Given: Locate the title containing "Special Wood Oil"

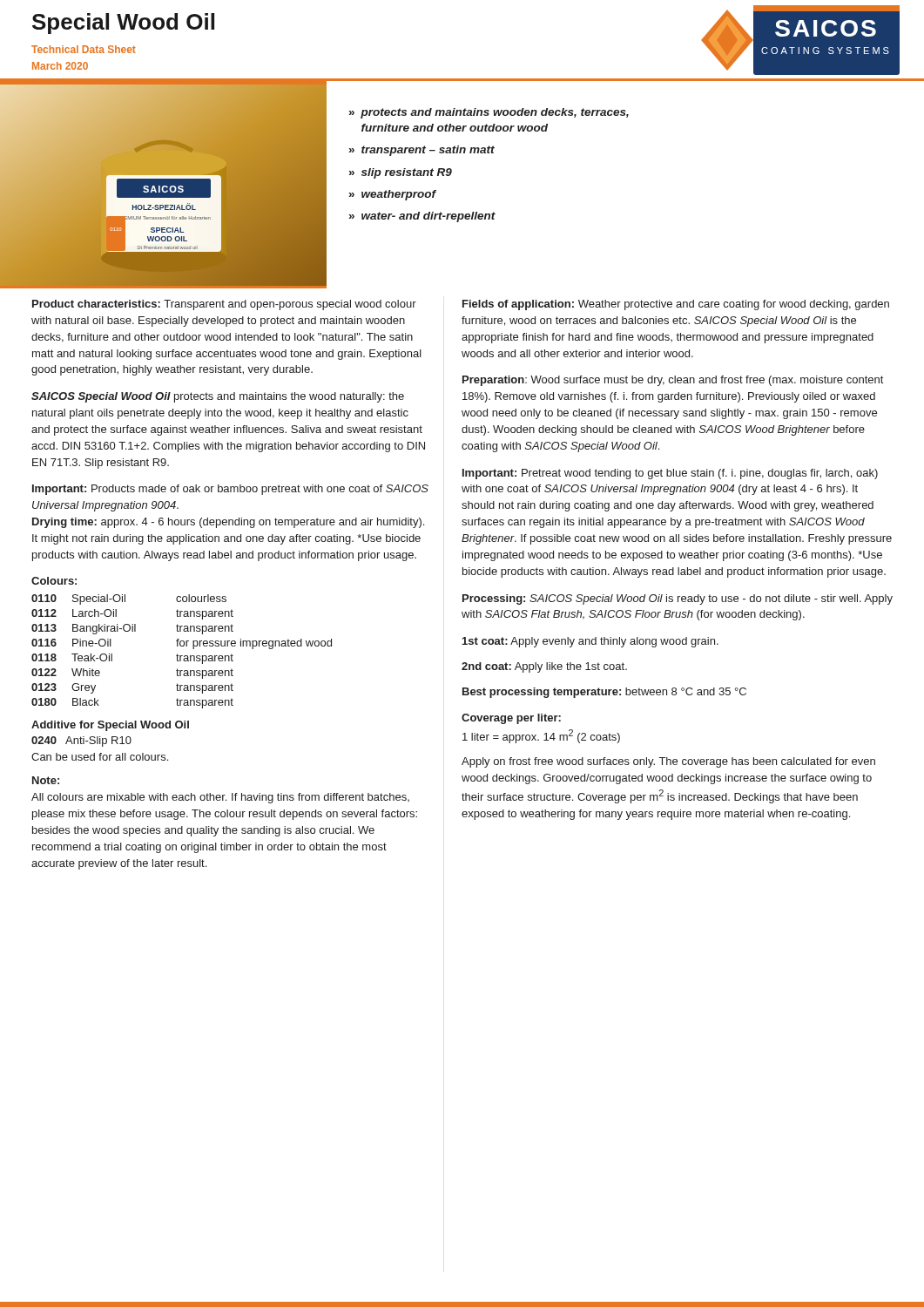Looking at the screenshot, I should (124, 22).
